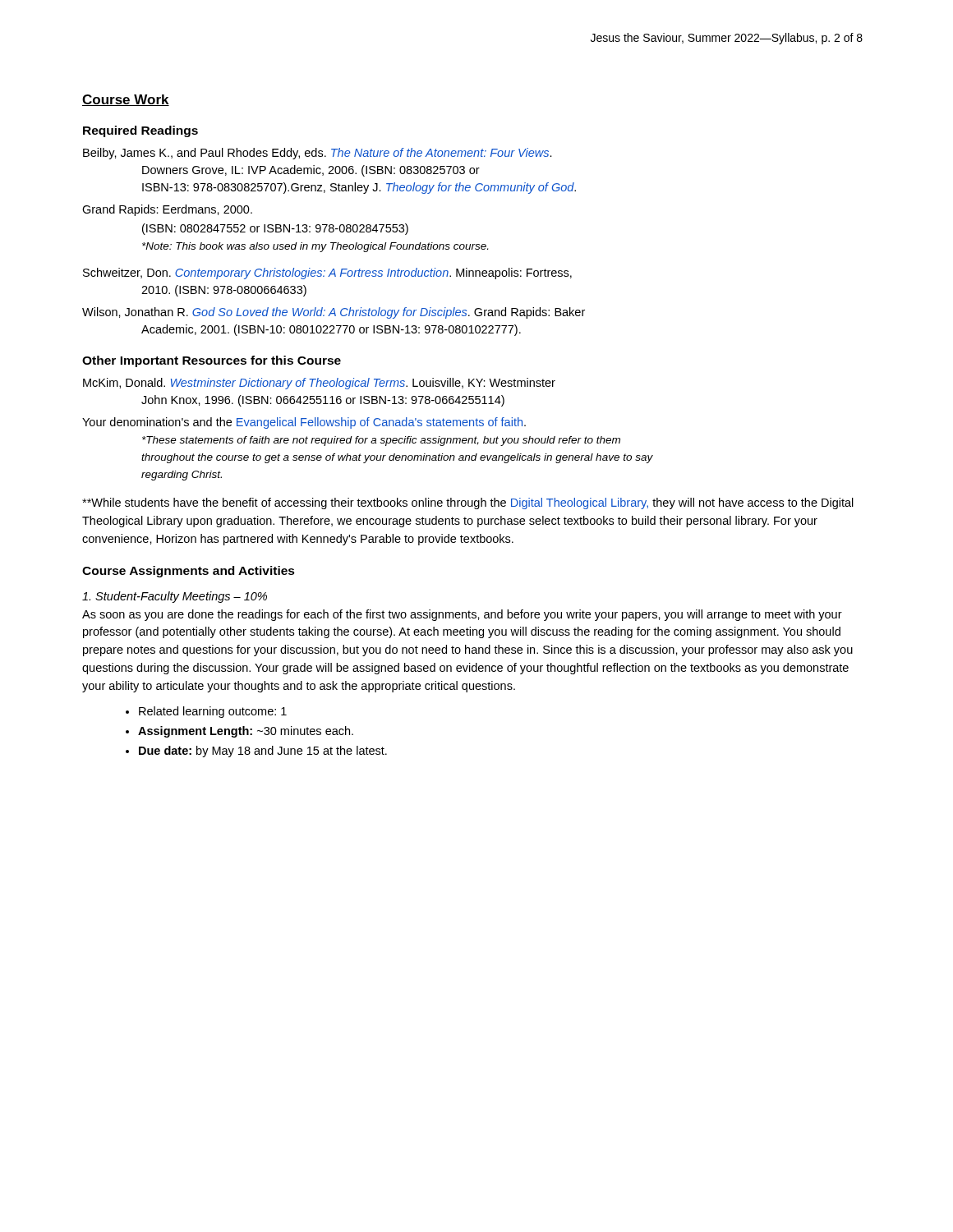This screenshot has width=953, height=1232.
Task: Find the block starting "Course Assignments and"
Action: [x=189, y=570]
